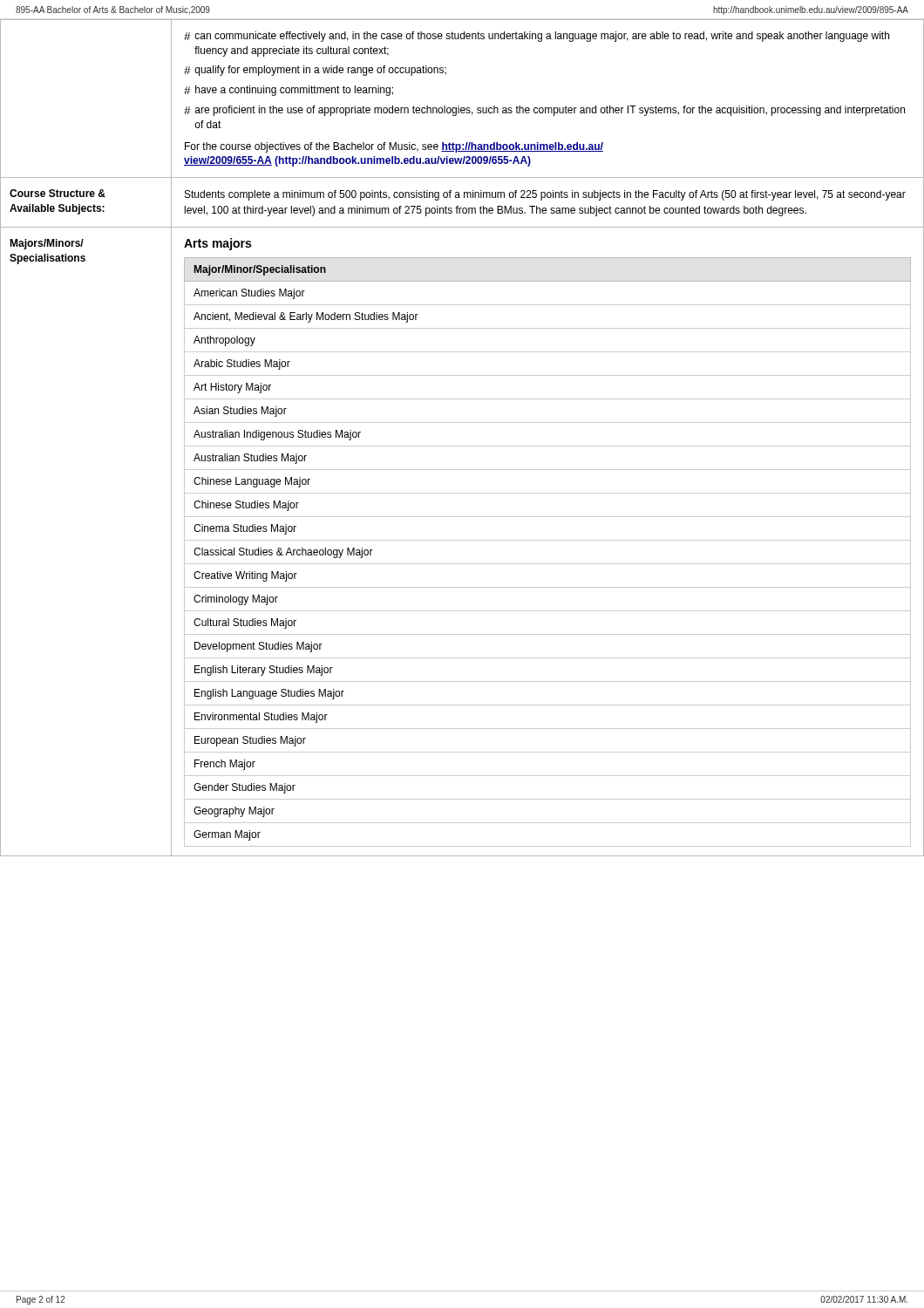Point to "Course Structure &Available Subjects:"
The image size is (924, 1308).
point(58,201)
